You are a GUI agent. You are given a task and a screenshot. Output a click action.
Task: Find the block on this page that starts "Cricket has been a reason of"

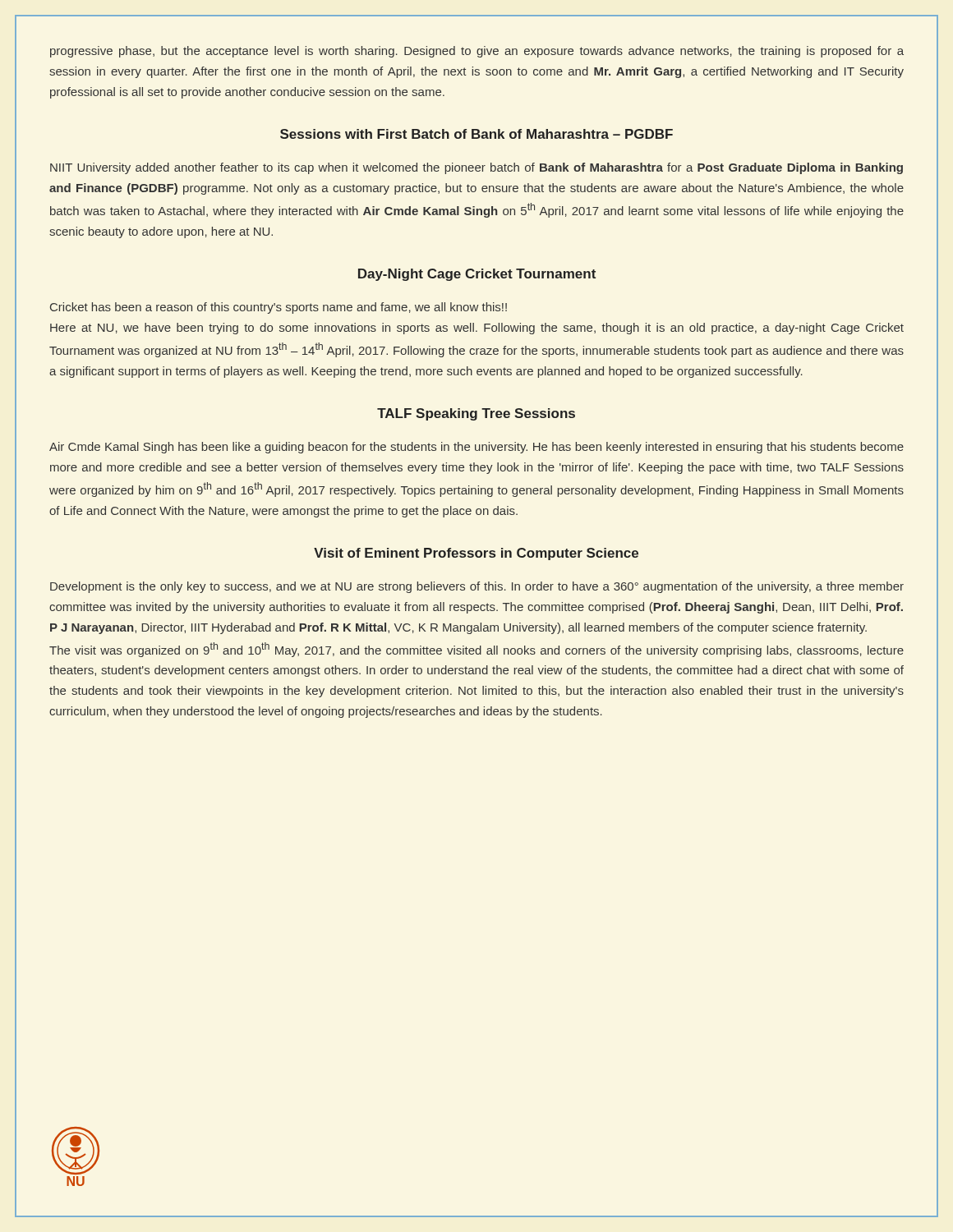[476, 339]
